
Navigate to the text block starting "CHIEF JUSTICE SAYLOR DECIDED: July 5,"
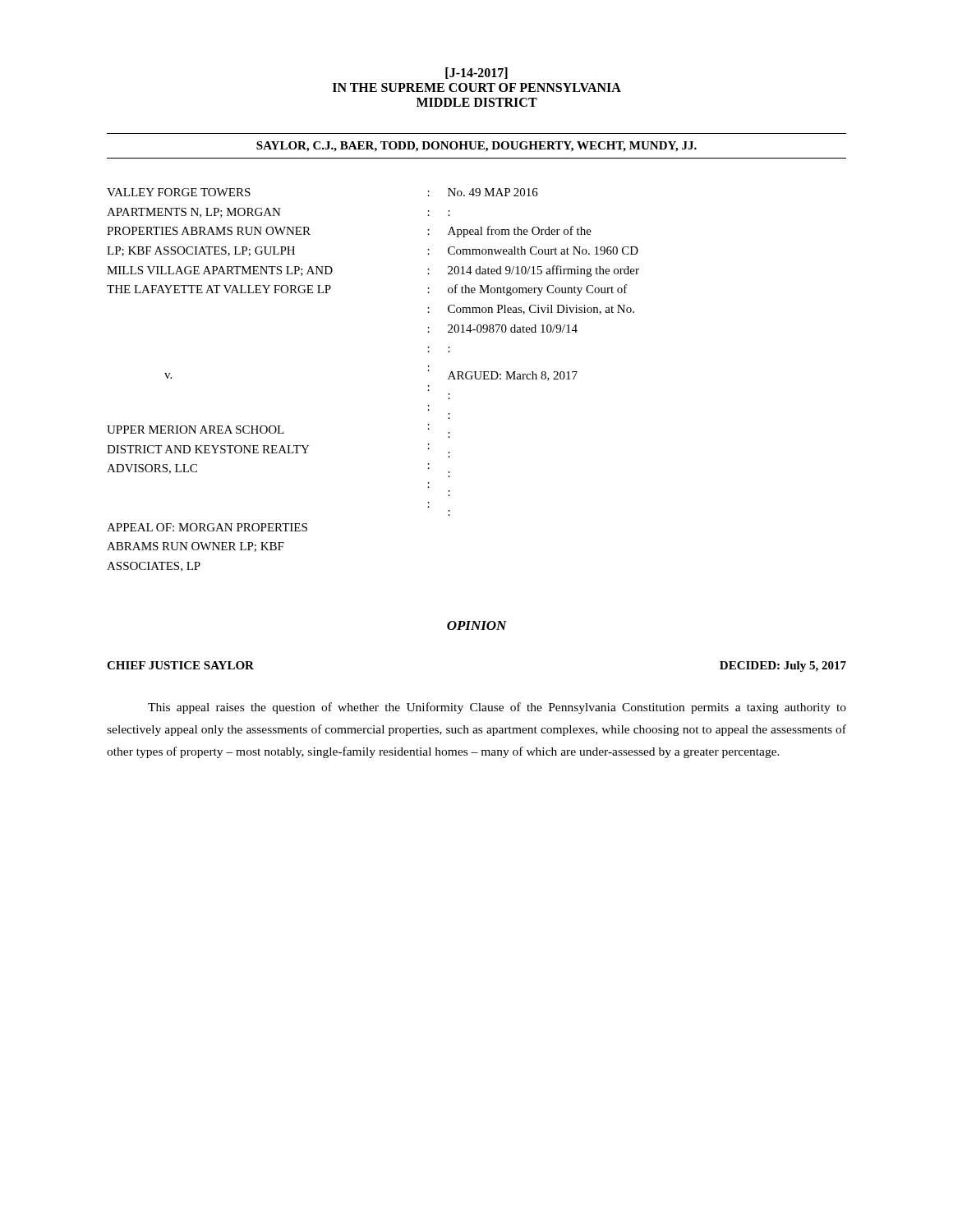[x=181, y=667]
